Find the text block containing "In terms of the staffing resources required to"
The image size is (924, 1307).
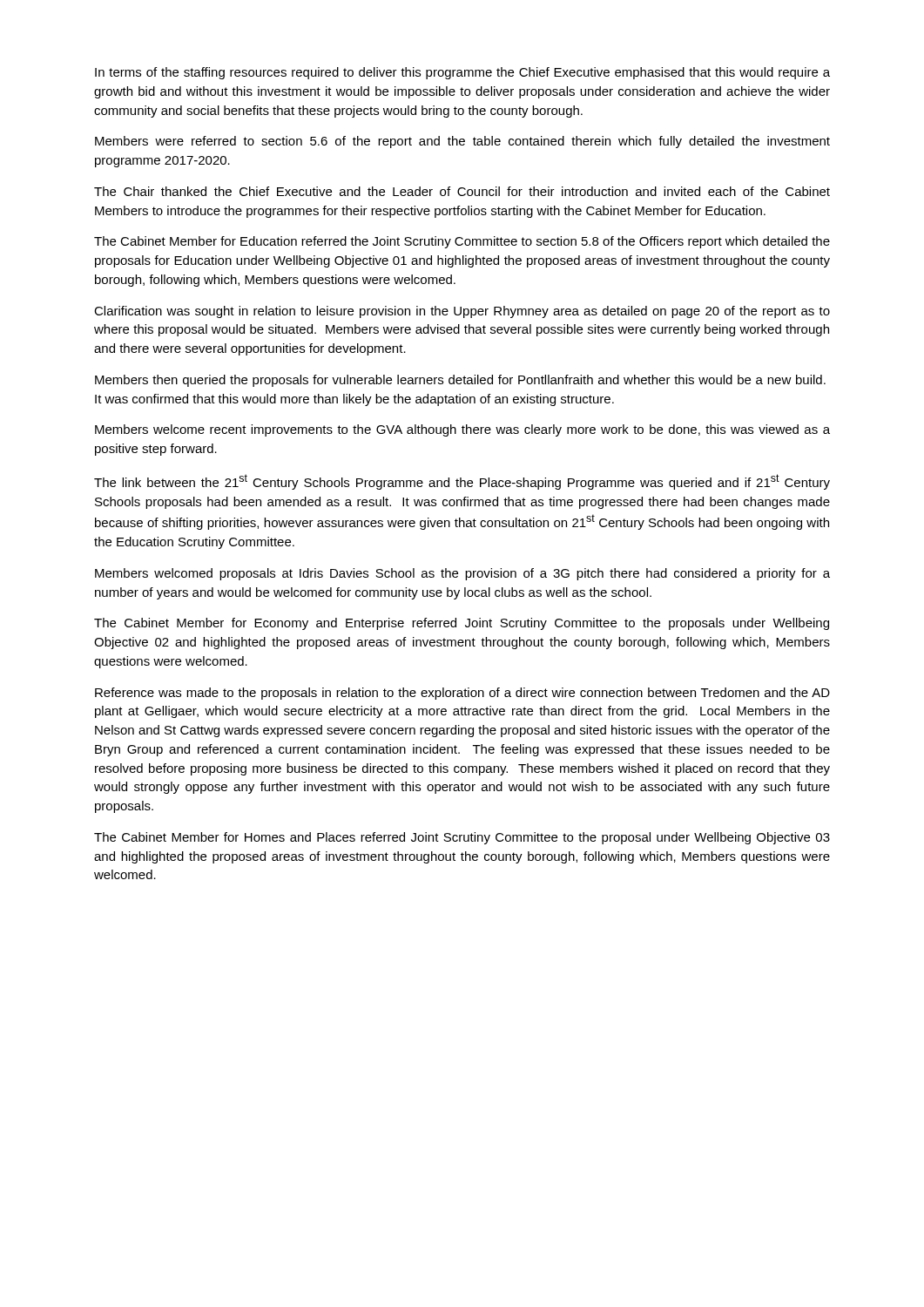coord(462,91)
